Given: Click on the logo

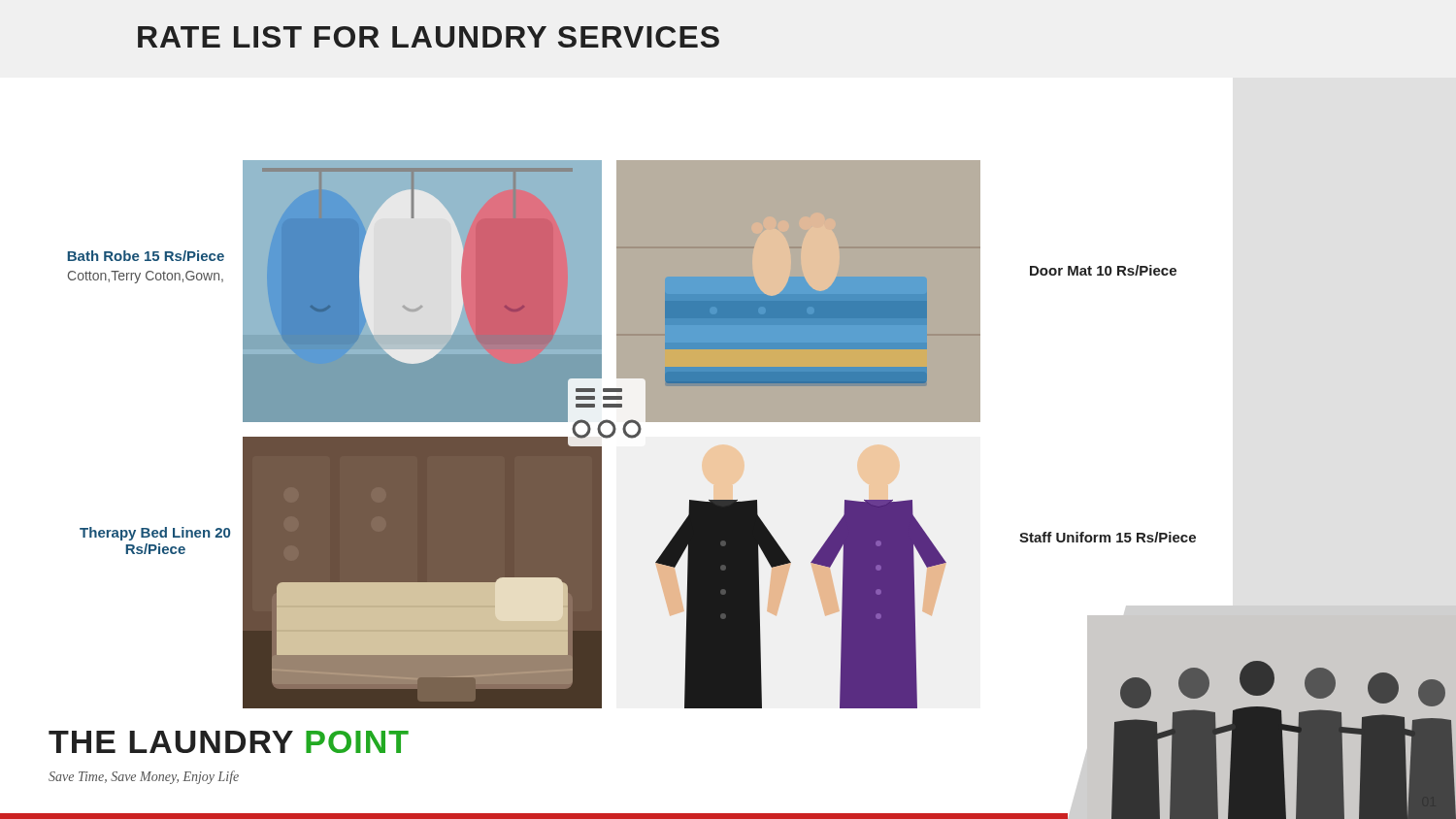Looking at the screenshot, I should pyautogui.click(x=229, y=742).
